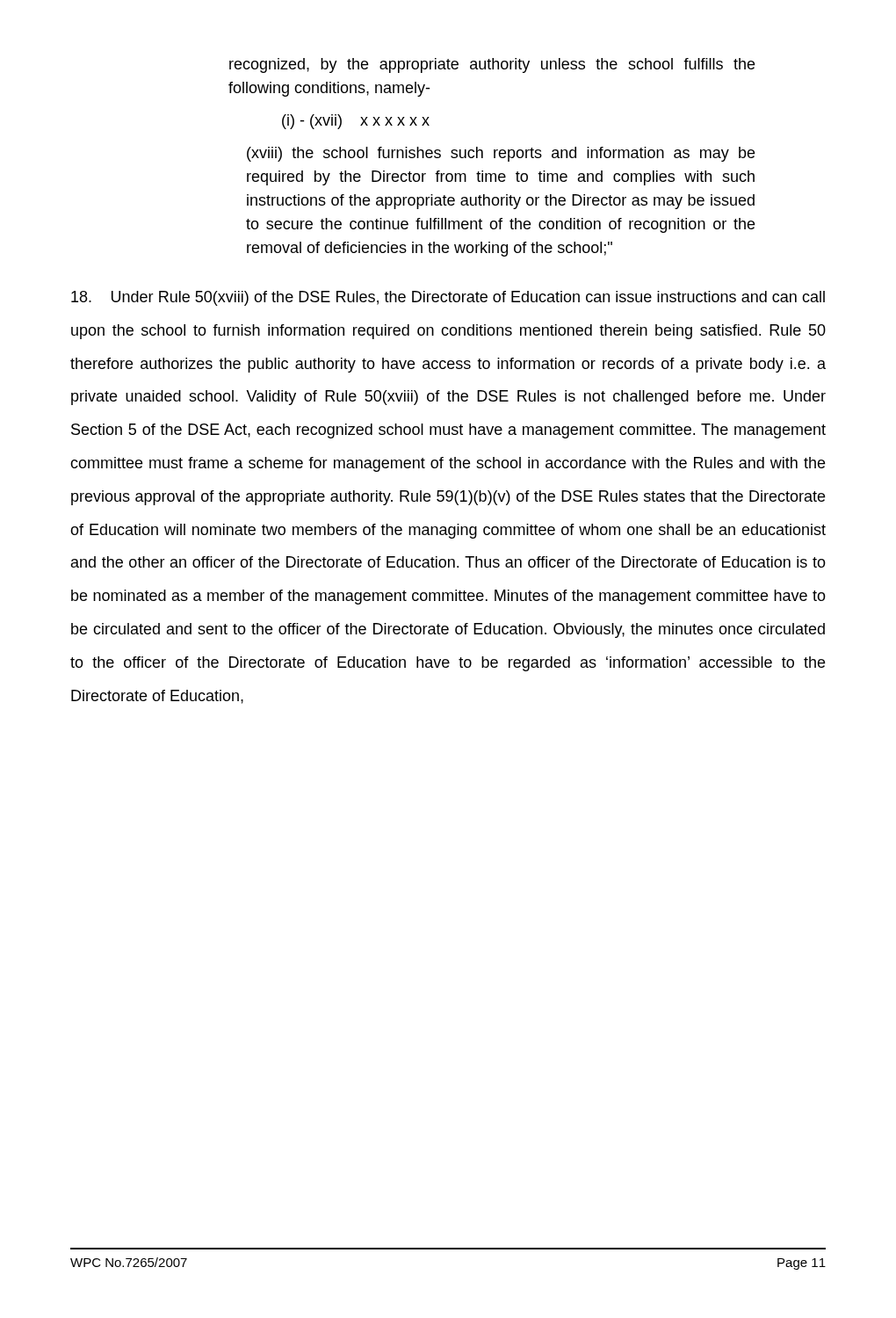Click on the block starting "recognized, by the appropriate authority unless the"
This screenshot has width=896, height=1318.
492,76
